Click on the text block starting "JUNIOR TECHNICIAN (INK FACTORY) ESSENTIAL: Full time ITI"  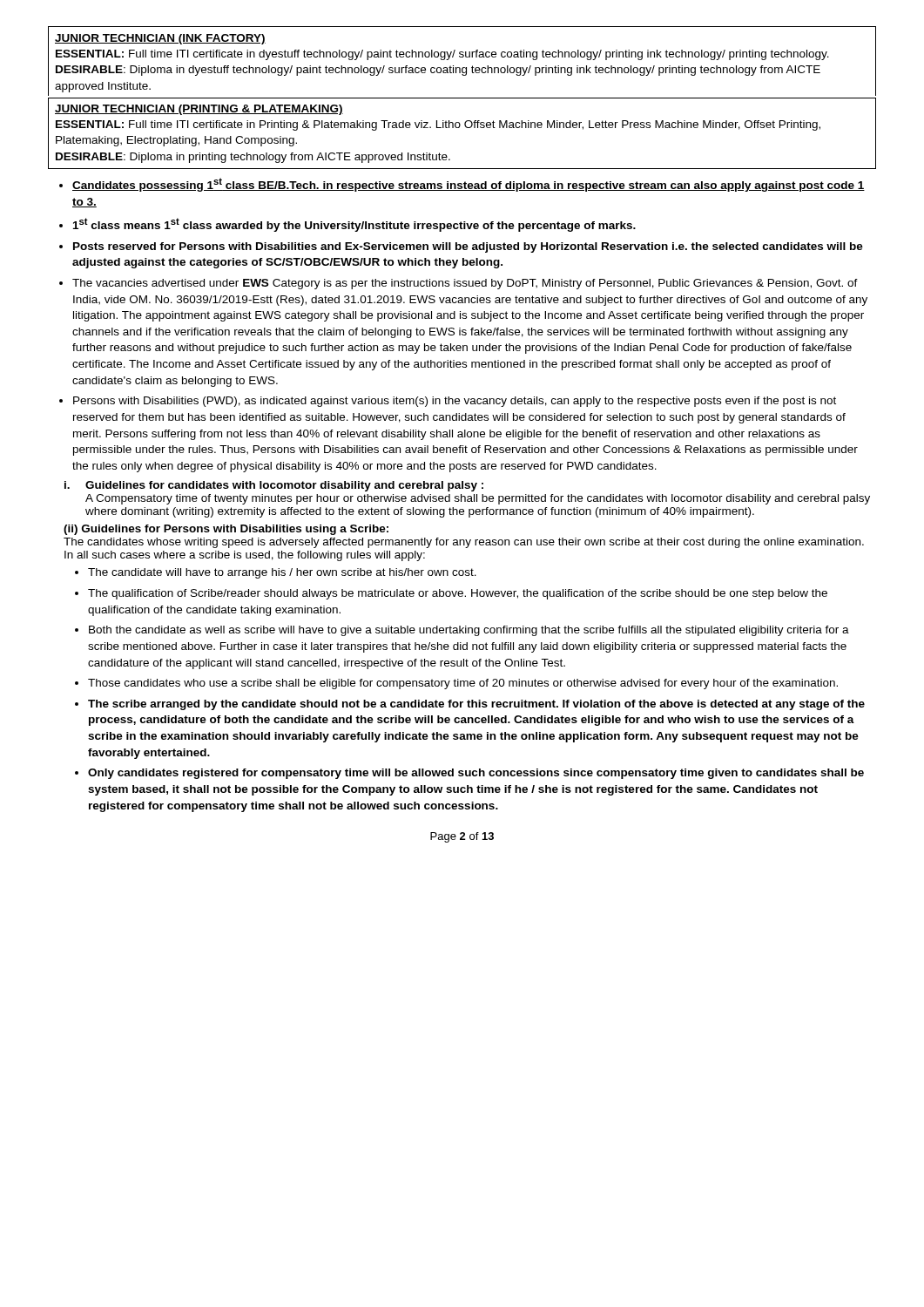[x=462, y=62]
